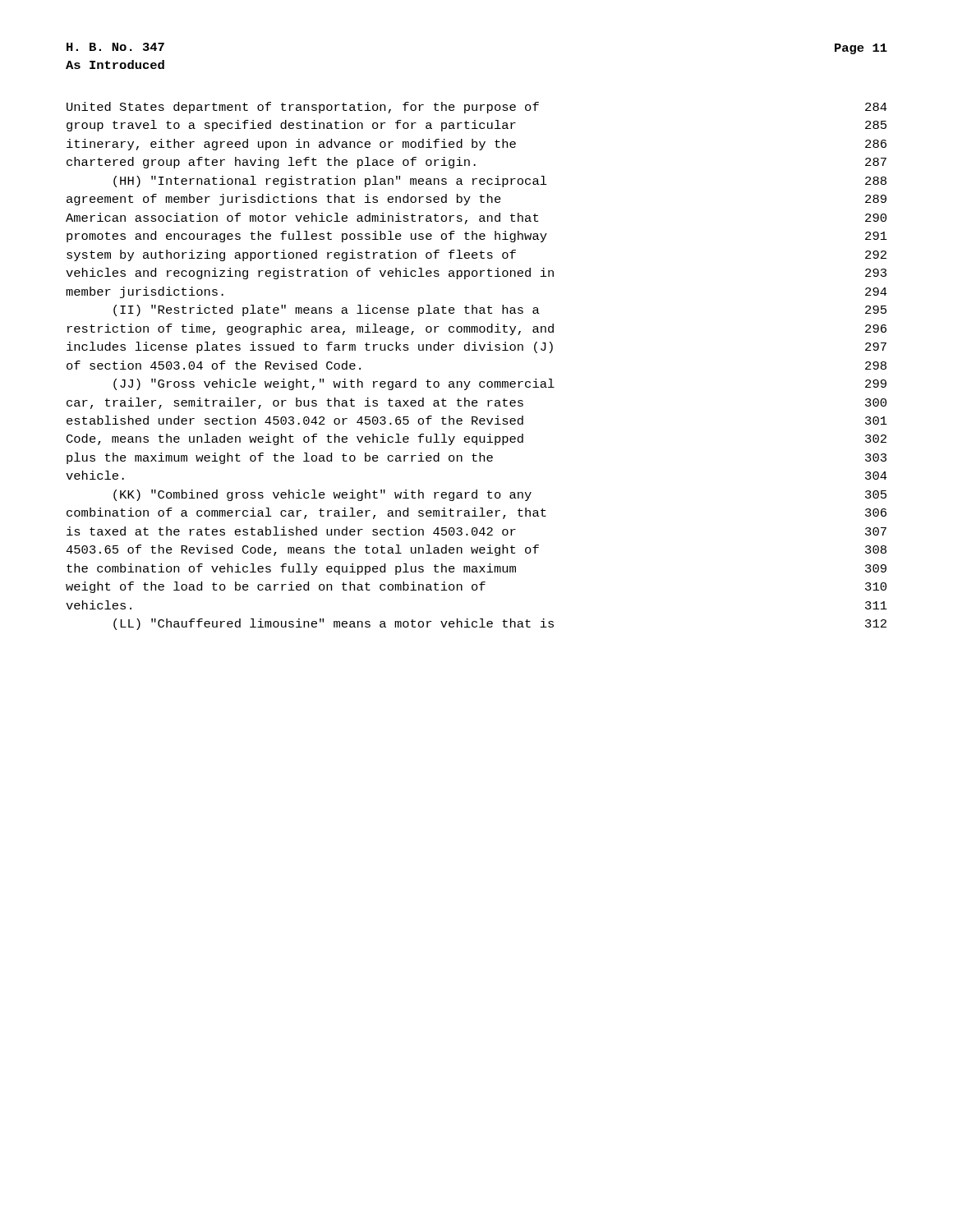The height and width of the screenshot is (1232, 953).
Task: Find the passage starting "United States department of transportation, for"
Action: pyautogui.click(x=476, y=135)
